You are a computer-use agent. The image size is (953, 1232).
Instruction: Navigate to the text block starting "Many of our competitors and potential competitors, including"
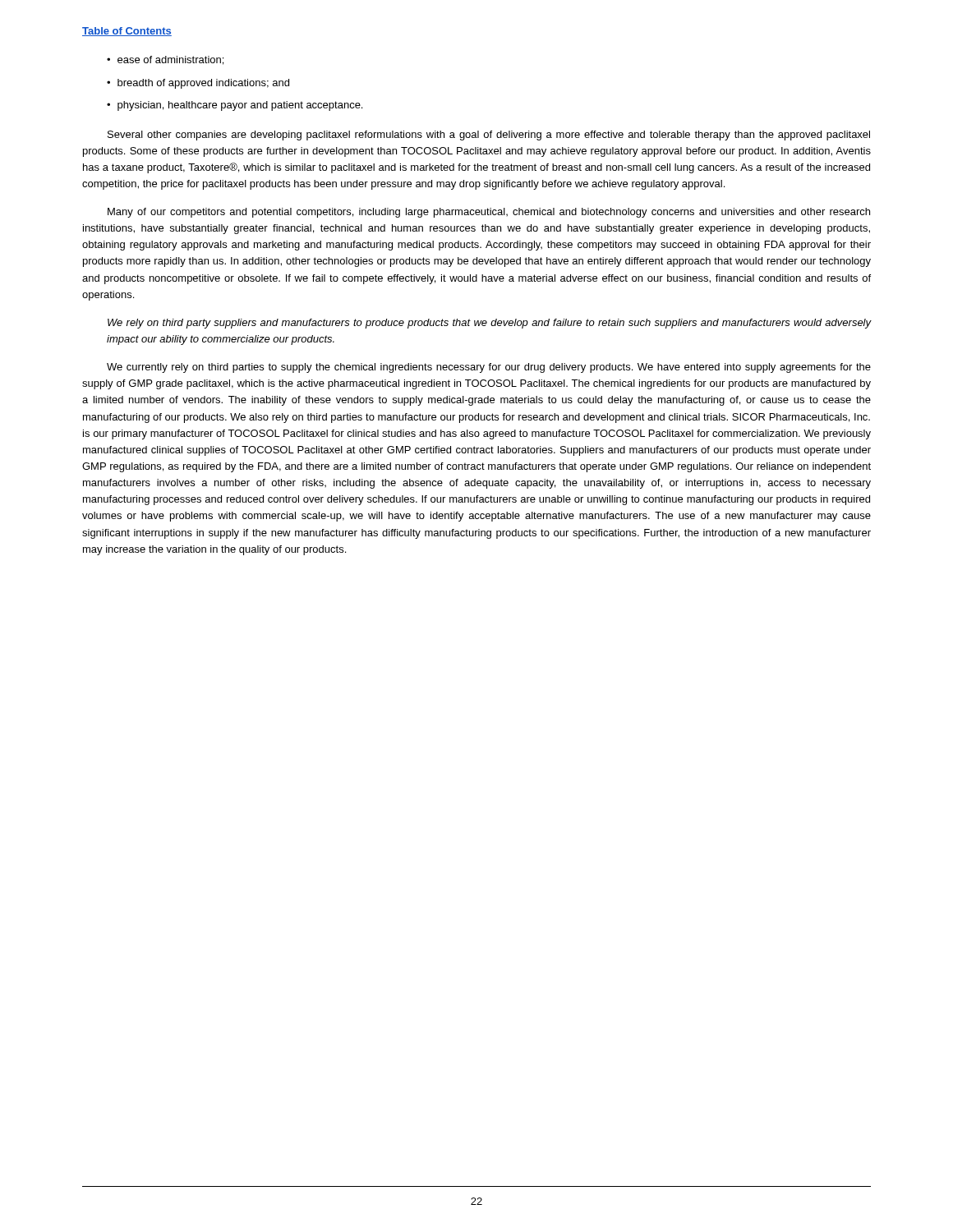476,253
